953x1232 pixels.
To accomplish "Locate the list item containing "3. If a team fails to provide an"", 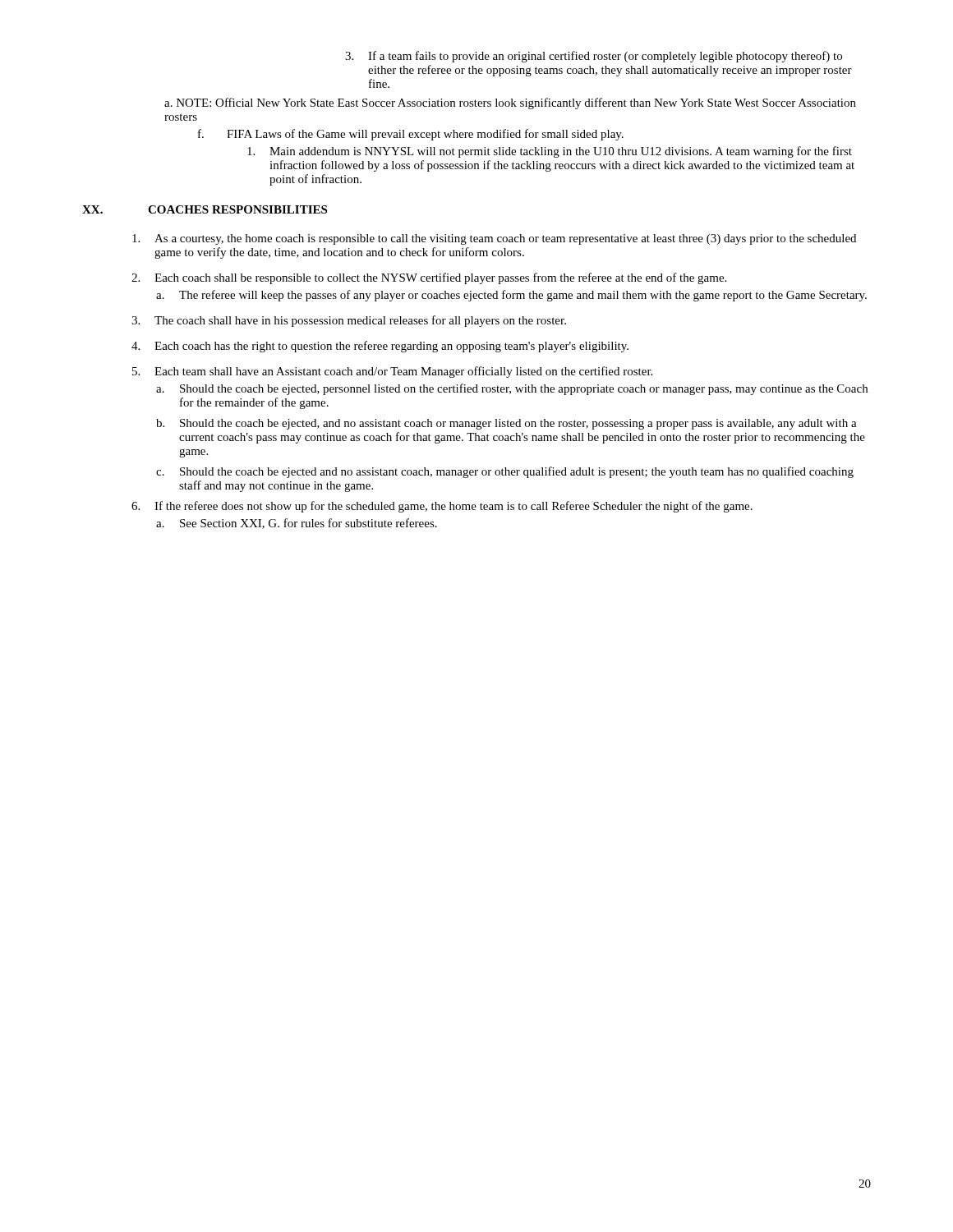I will [608, 70].
